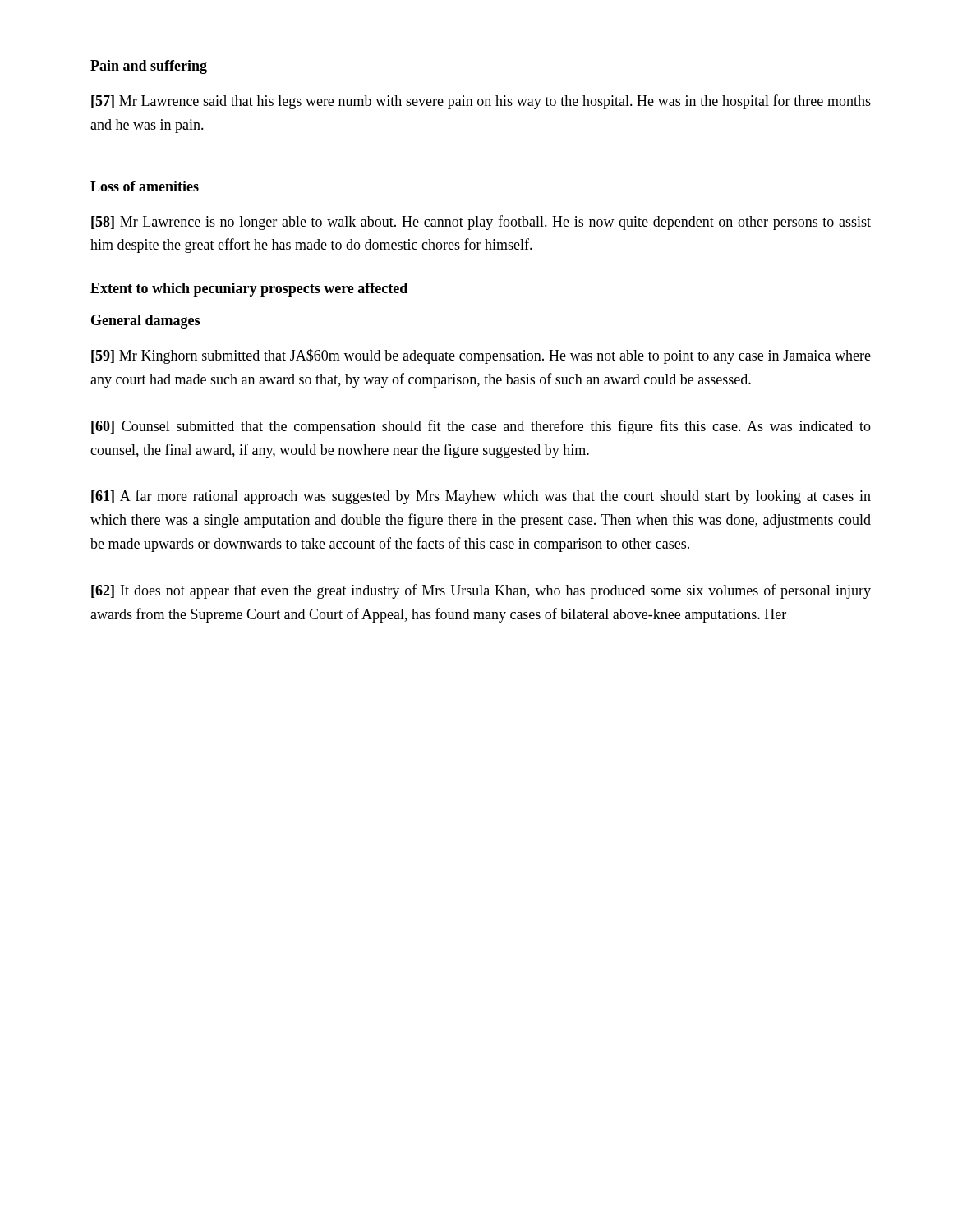Find the text block containing "[57] Mr Lawrence said that"
This screenshot has height=1232, width=953.
click(481, 113)
